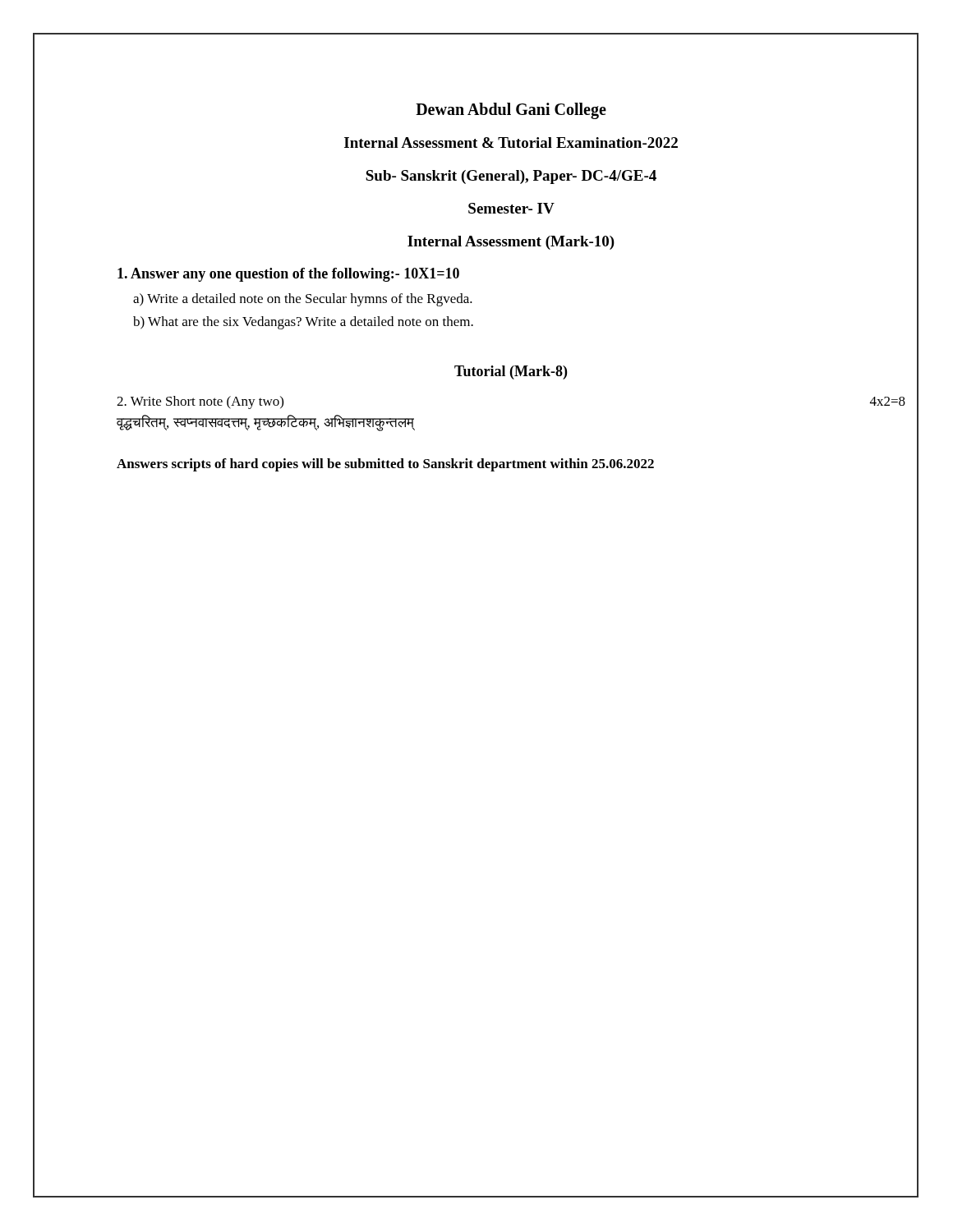This screenshot has width=953, height=1232.
Task: Find the text block starting "Answers scripts of"
Action: coord(386,464)
